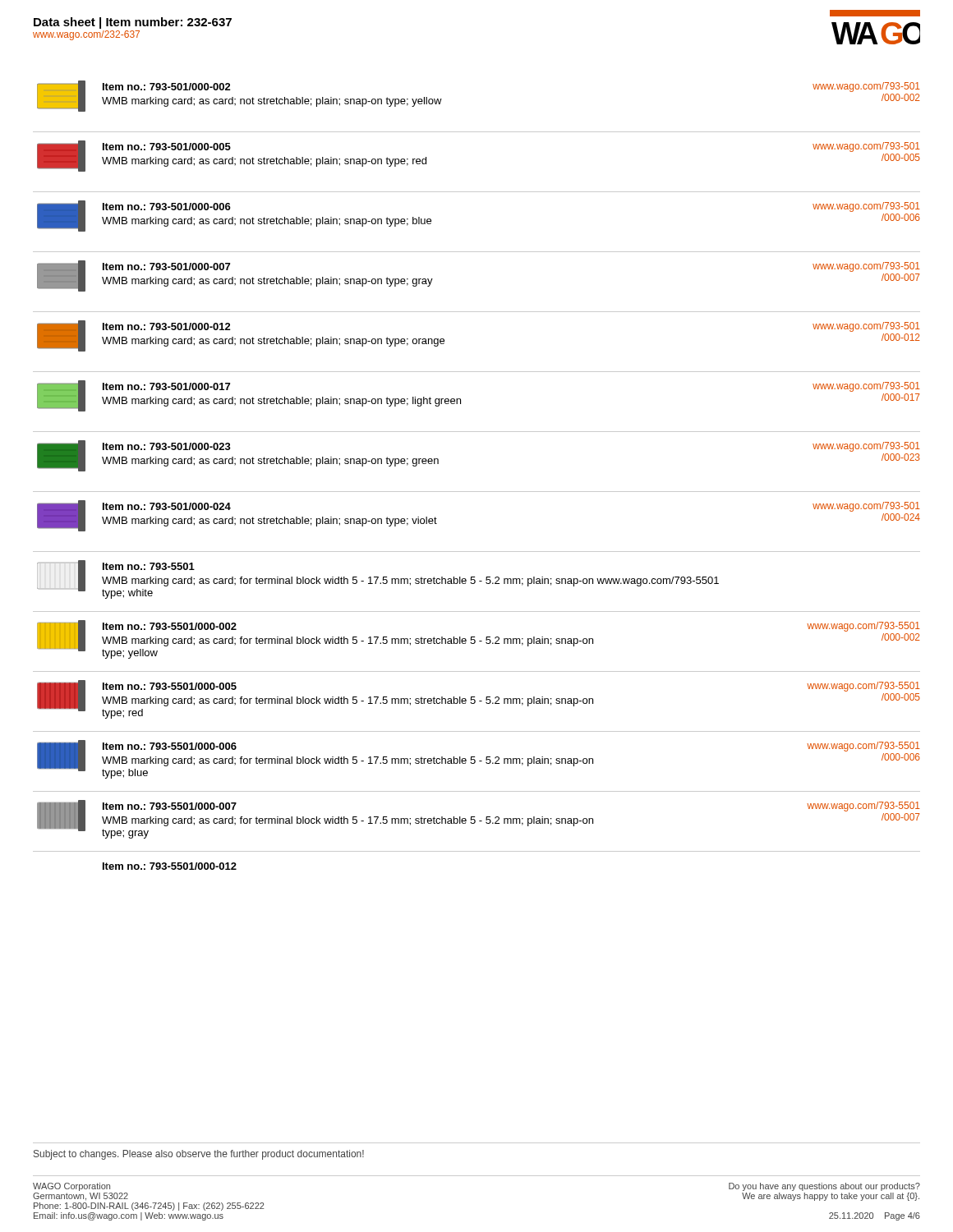Find the logo
The image size is (953, 1232).
click(x=875, y=32)
